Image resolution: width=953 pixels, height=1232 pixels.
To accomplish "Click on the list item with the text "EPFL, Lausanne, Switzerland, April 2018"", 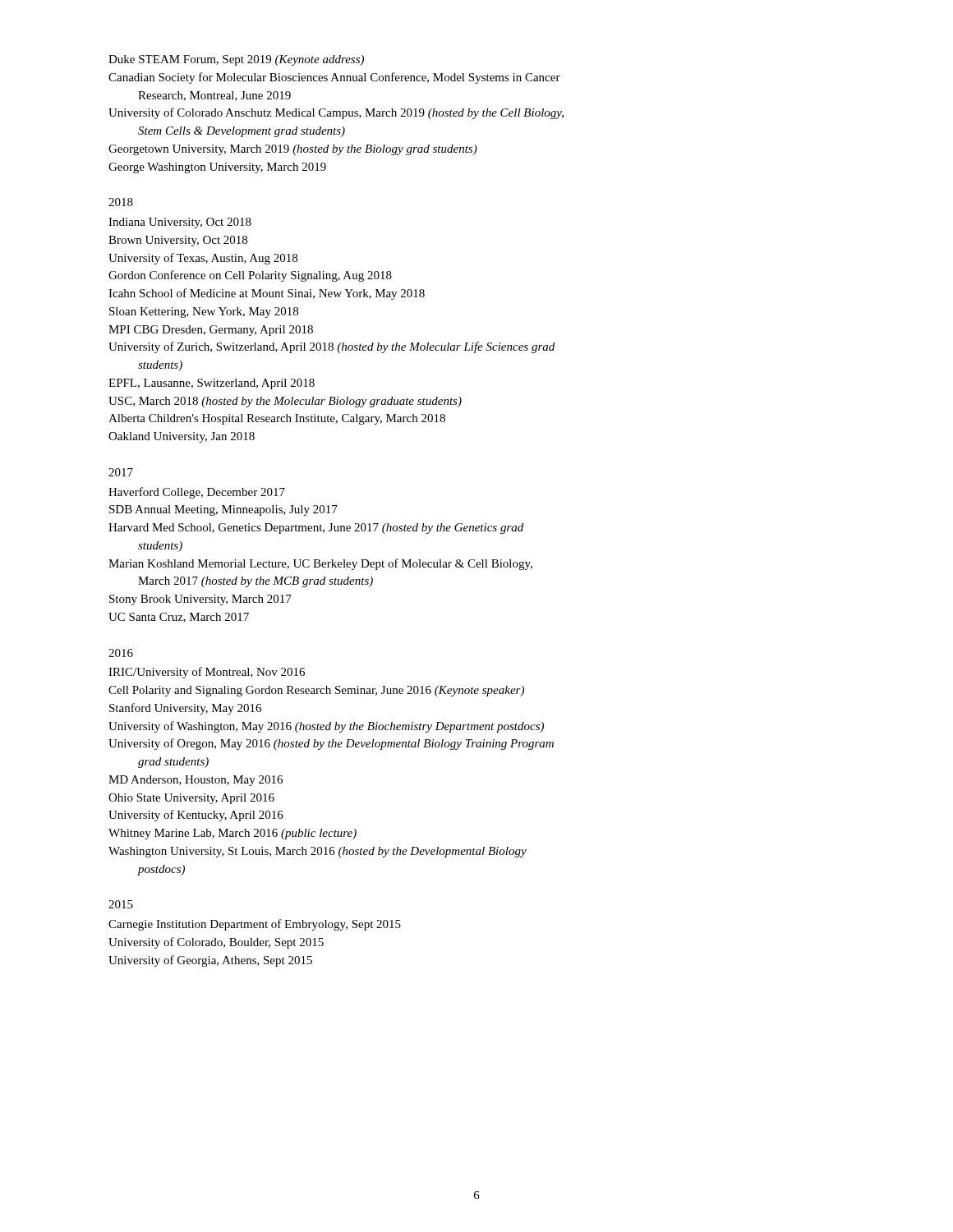I will tap(212, 383).
